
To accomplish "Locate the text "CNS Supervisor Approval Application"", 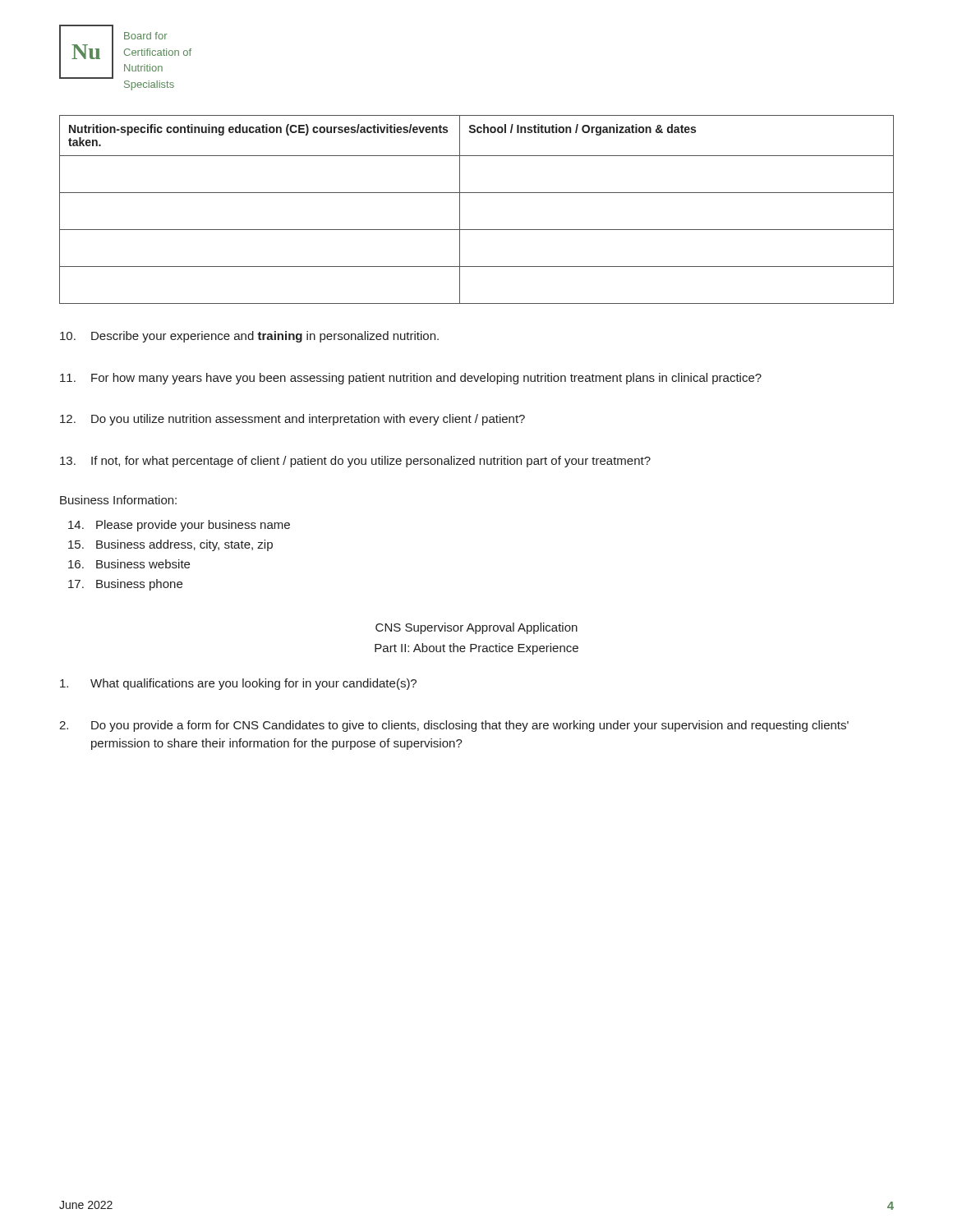I will point(476,627).
